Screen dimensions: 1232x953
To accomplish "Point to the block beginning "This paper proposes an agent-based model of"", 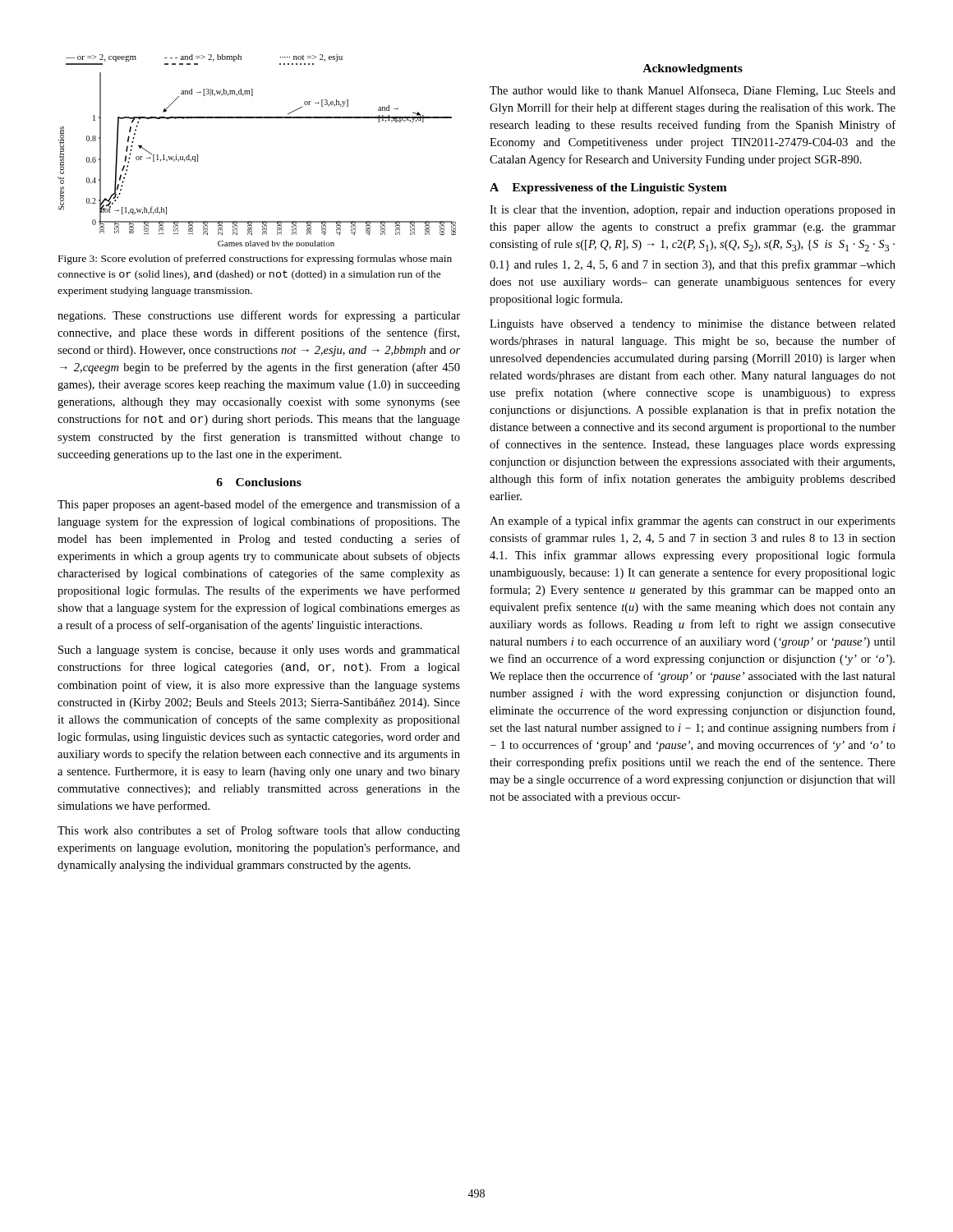I will tap(259, 685).
